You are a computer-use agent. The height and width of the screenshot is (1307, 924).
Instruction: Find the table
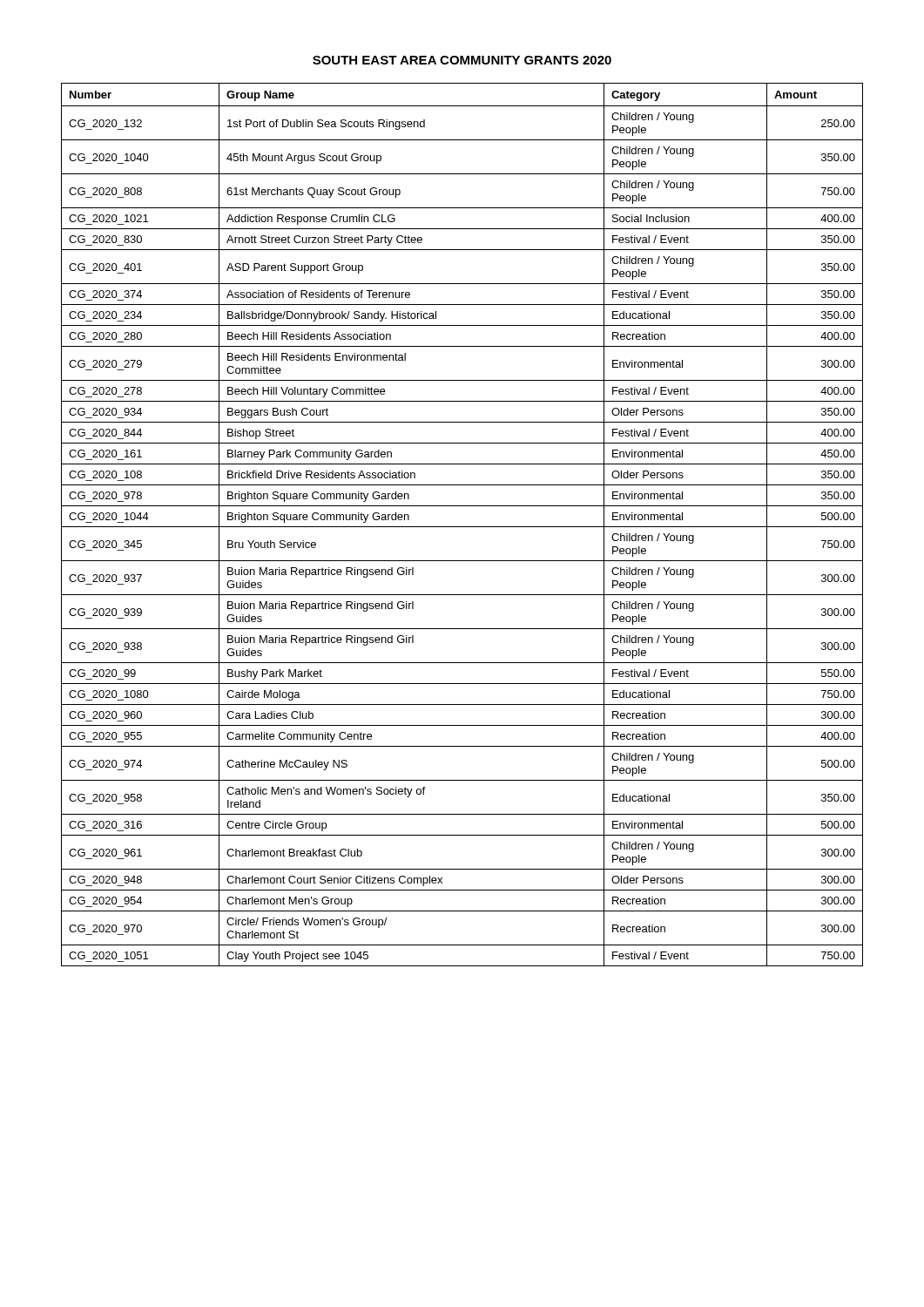click(462, 524)
